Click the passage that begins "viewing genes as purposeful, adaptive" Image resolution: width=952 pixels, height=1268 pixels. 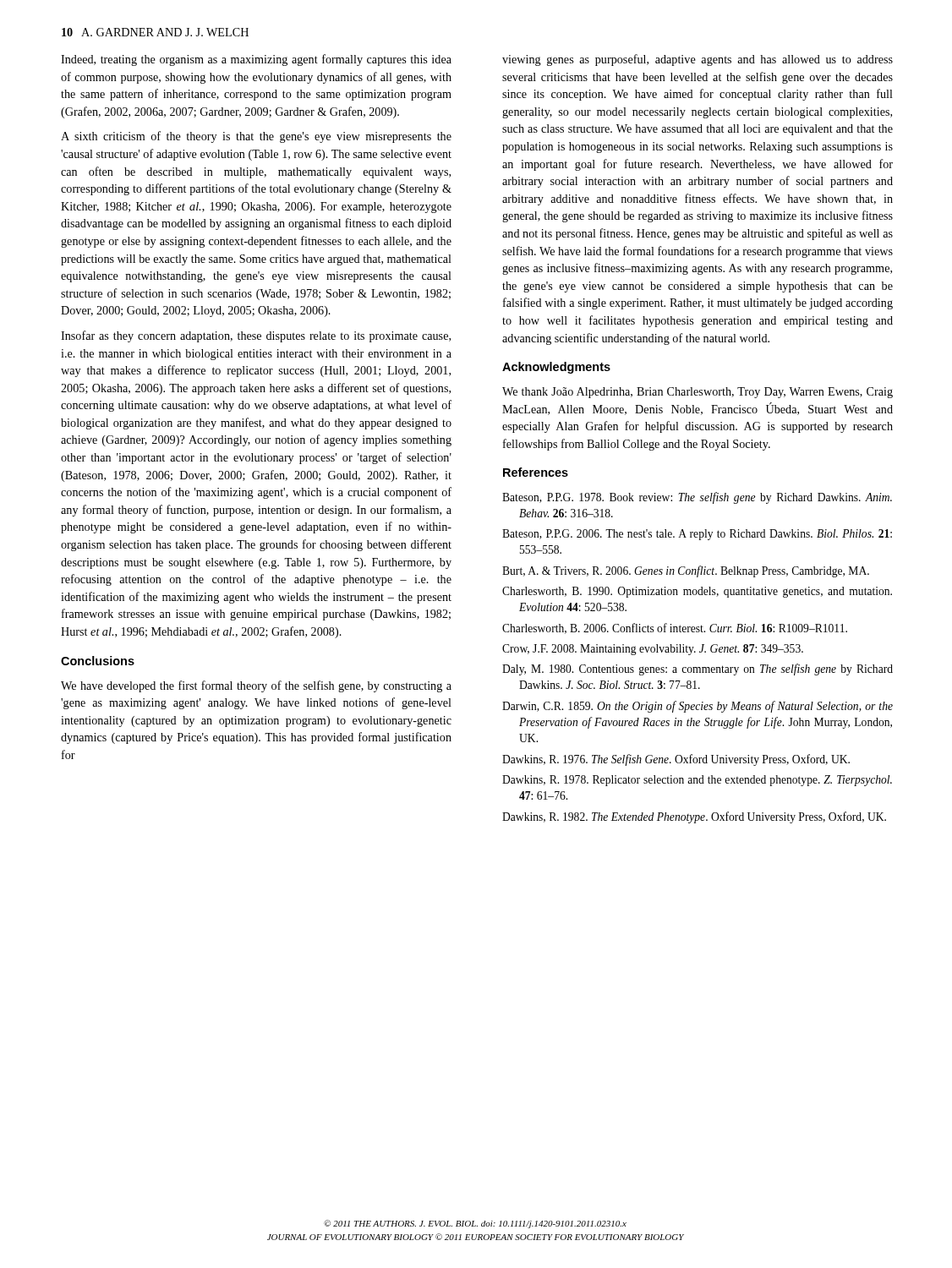697,199
